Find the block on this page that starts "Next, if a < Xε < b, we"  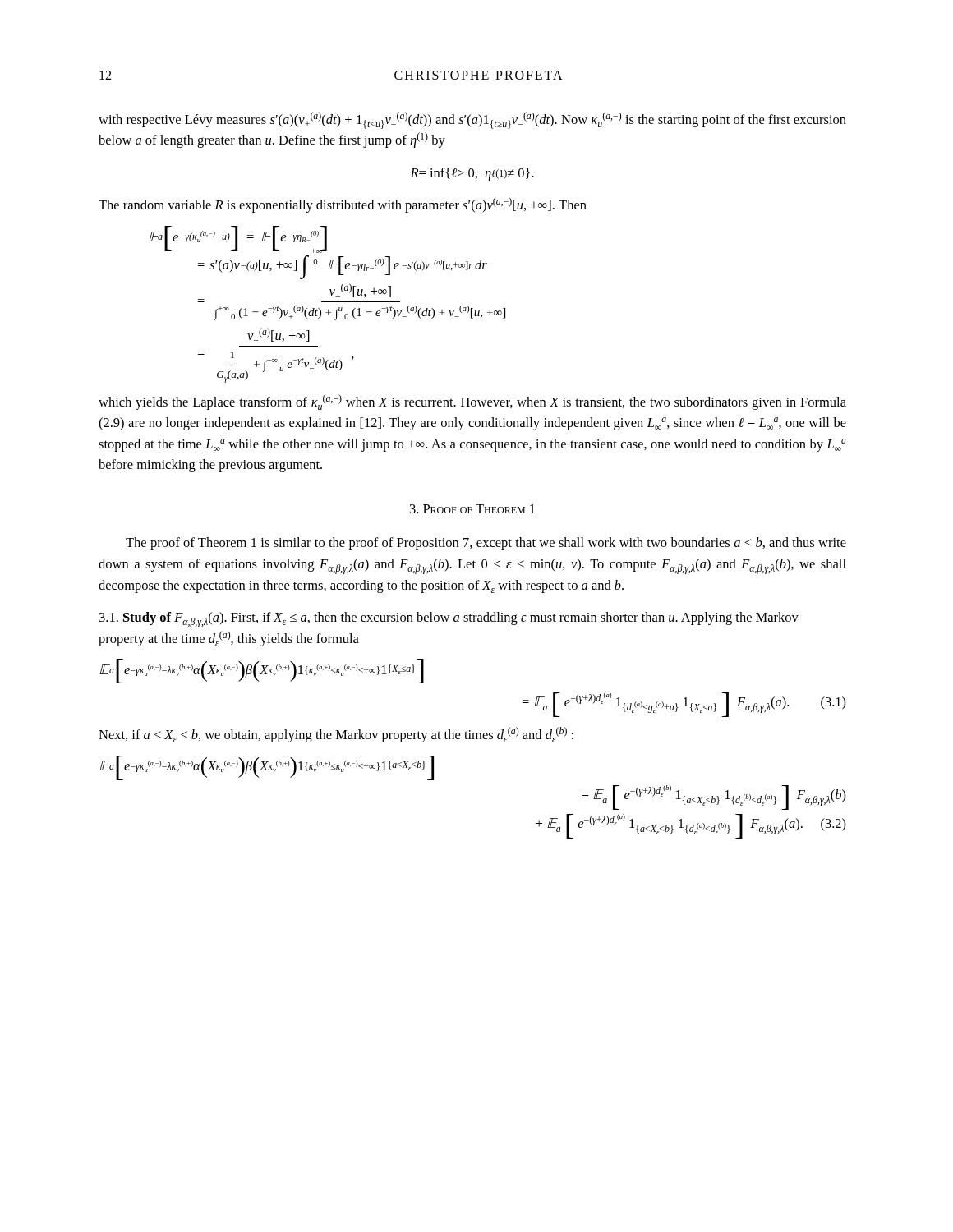[337, 735]
